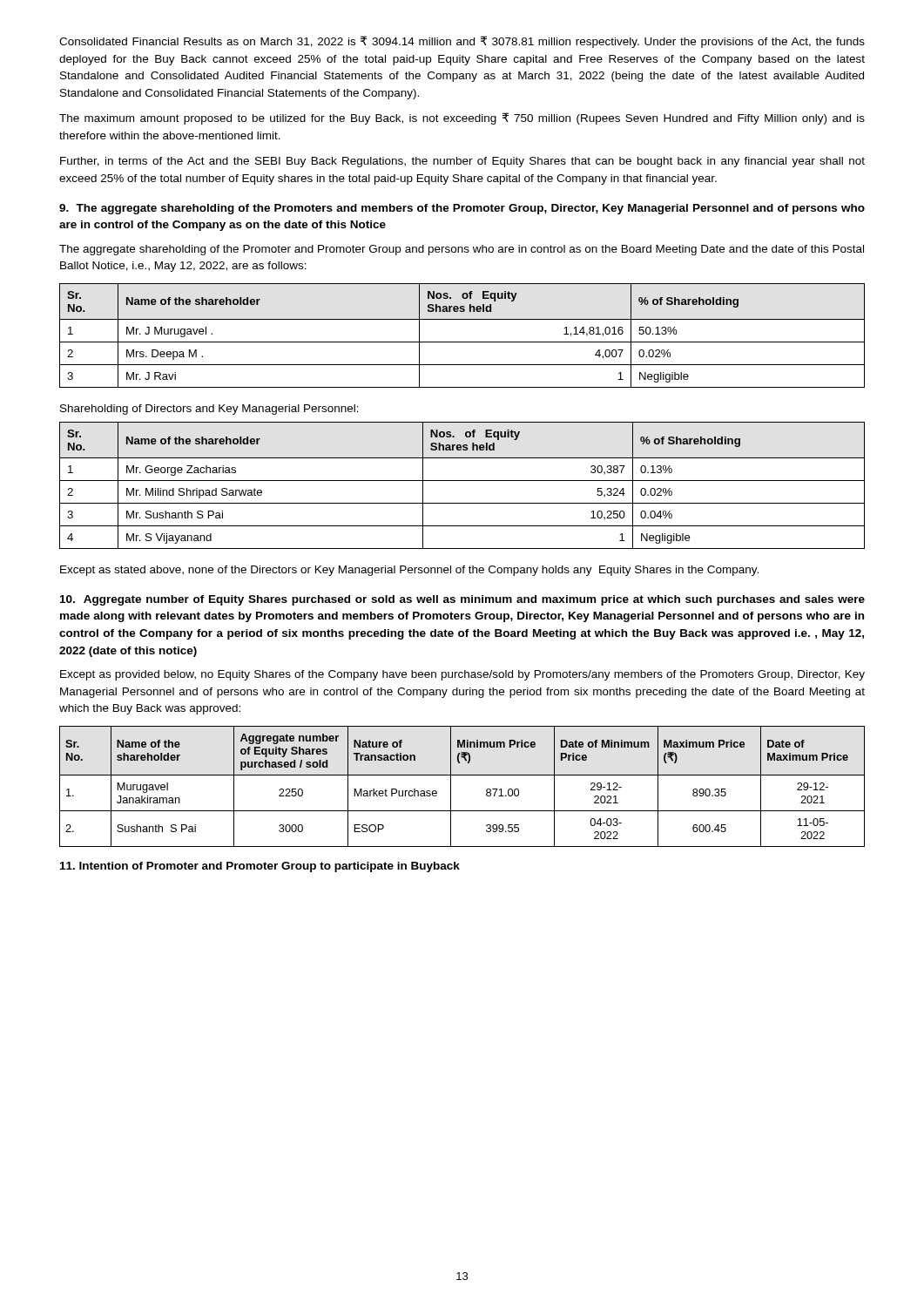Select the text block with the text "Except as provided below, no Equity Shares"

coord(462,691)
